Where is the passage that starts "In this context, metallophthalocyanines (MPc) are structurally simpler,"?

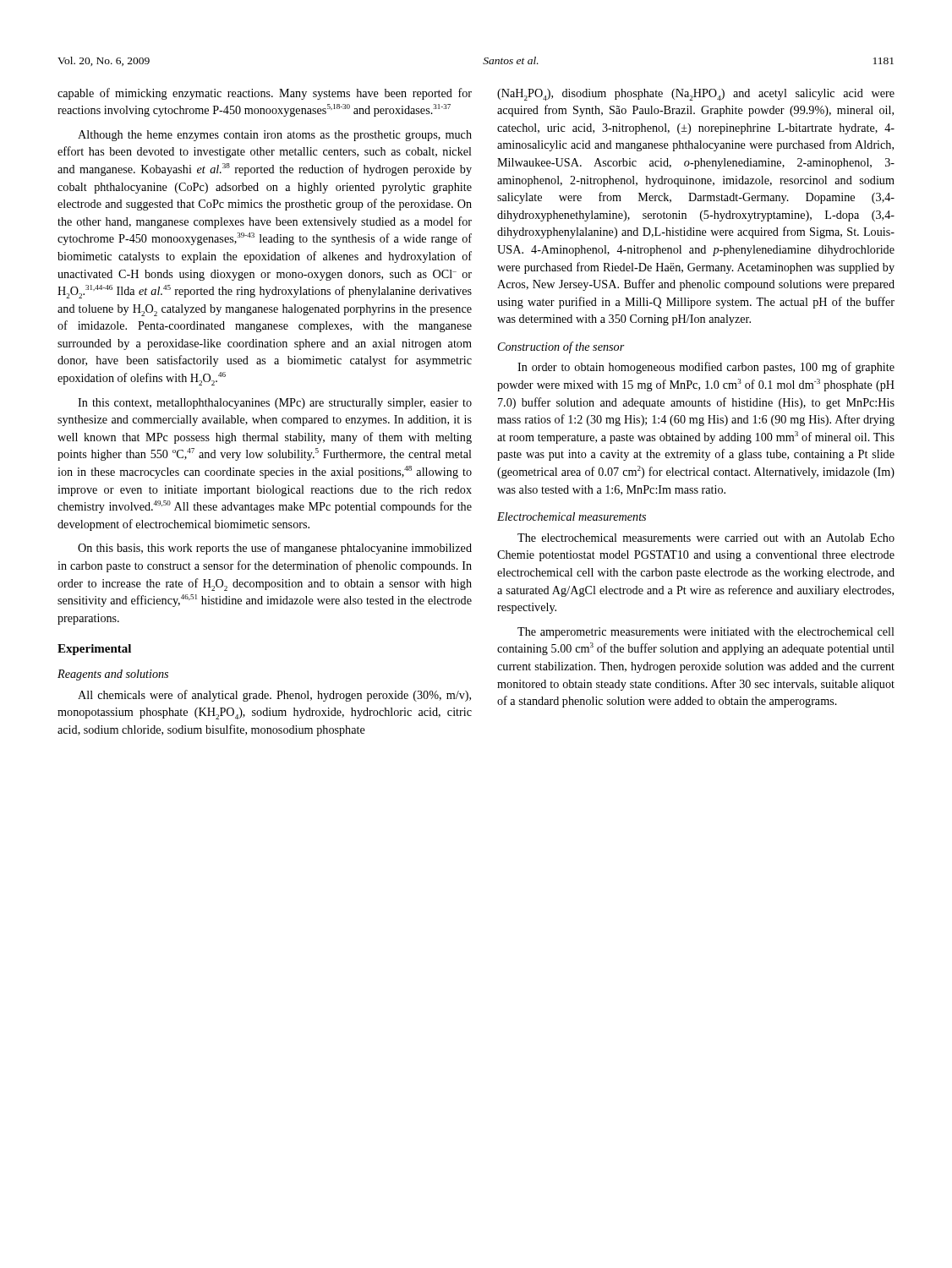point(265,463)
